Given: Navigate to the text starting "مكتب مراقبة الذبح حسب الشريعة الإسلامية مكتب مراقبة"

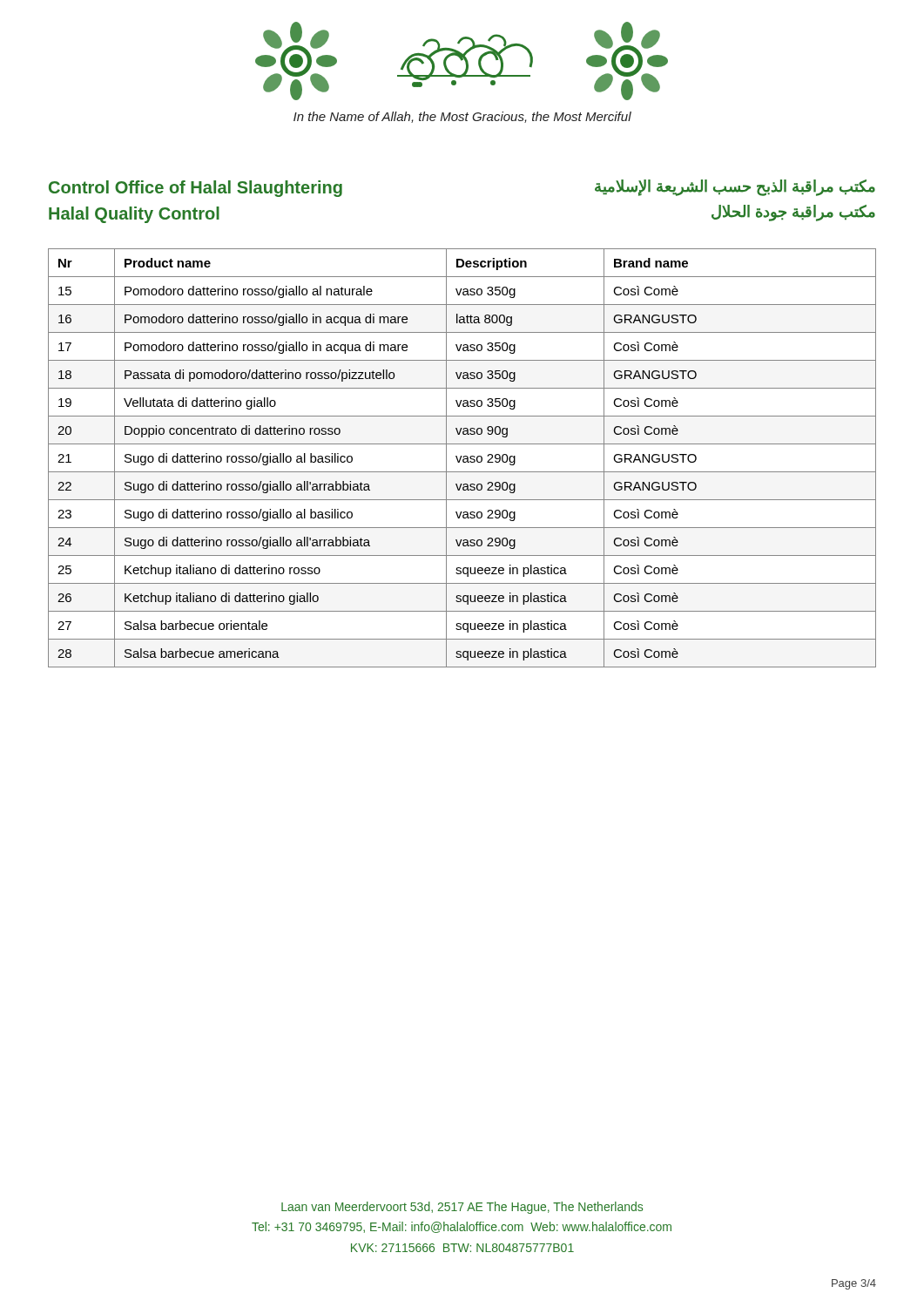Looking at the screenshot, I should click(735, 199).
